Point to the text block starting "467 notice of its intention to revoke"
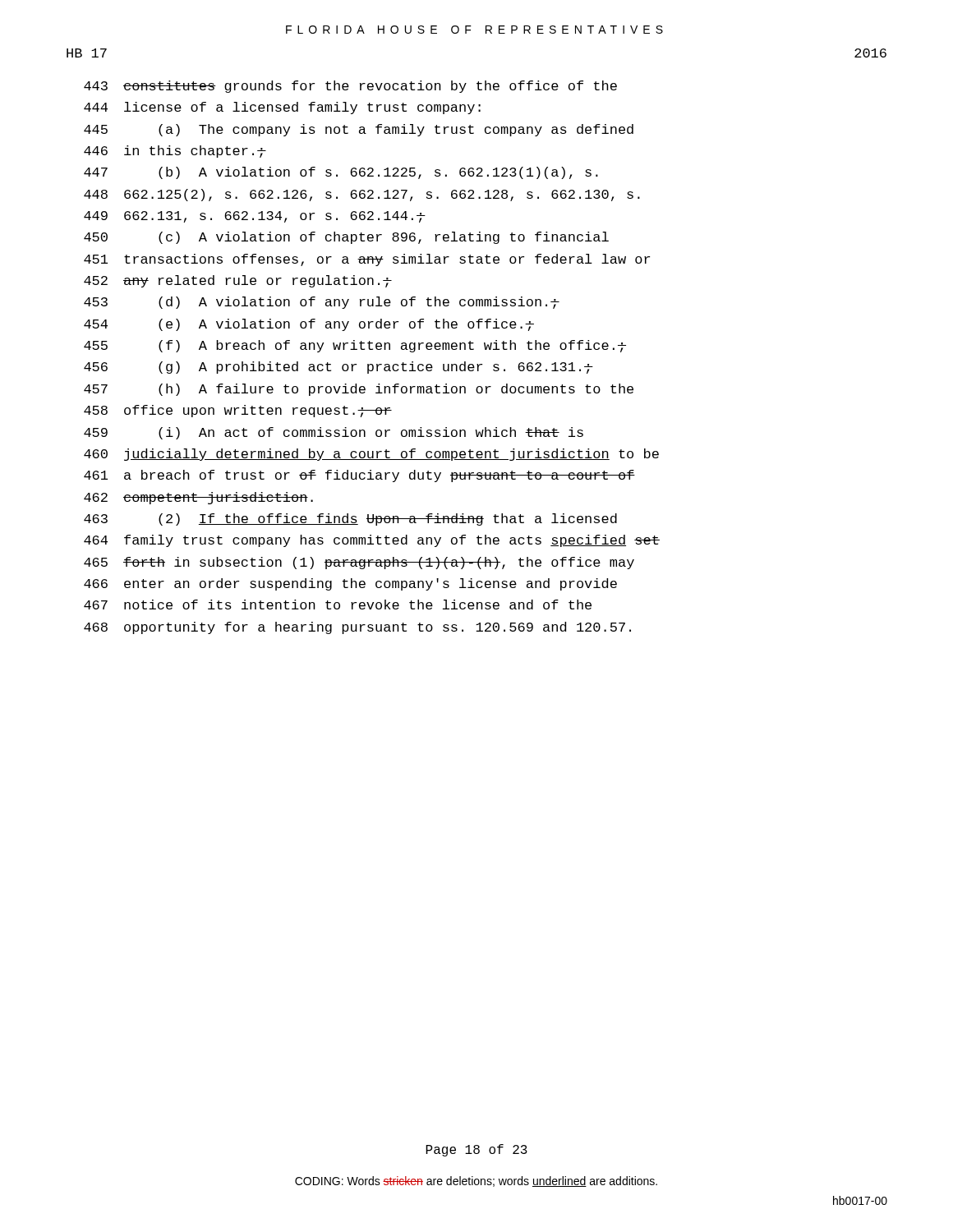 coord(476,607)
